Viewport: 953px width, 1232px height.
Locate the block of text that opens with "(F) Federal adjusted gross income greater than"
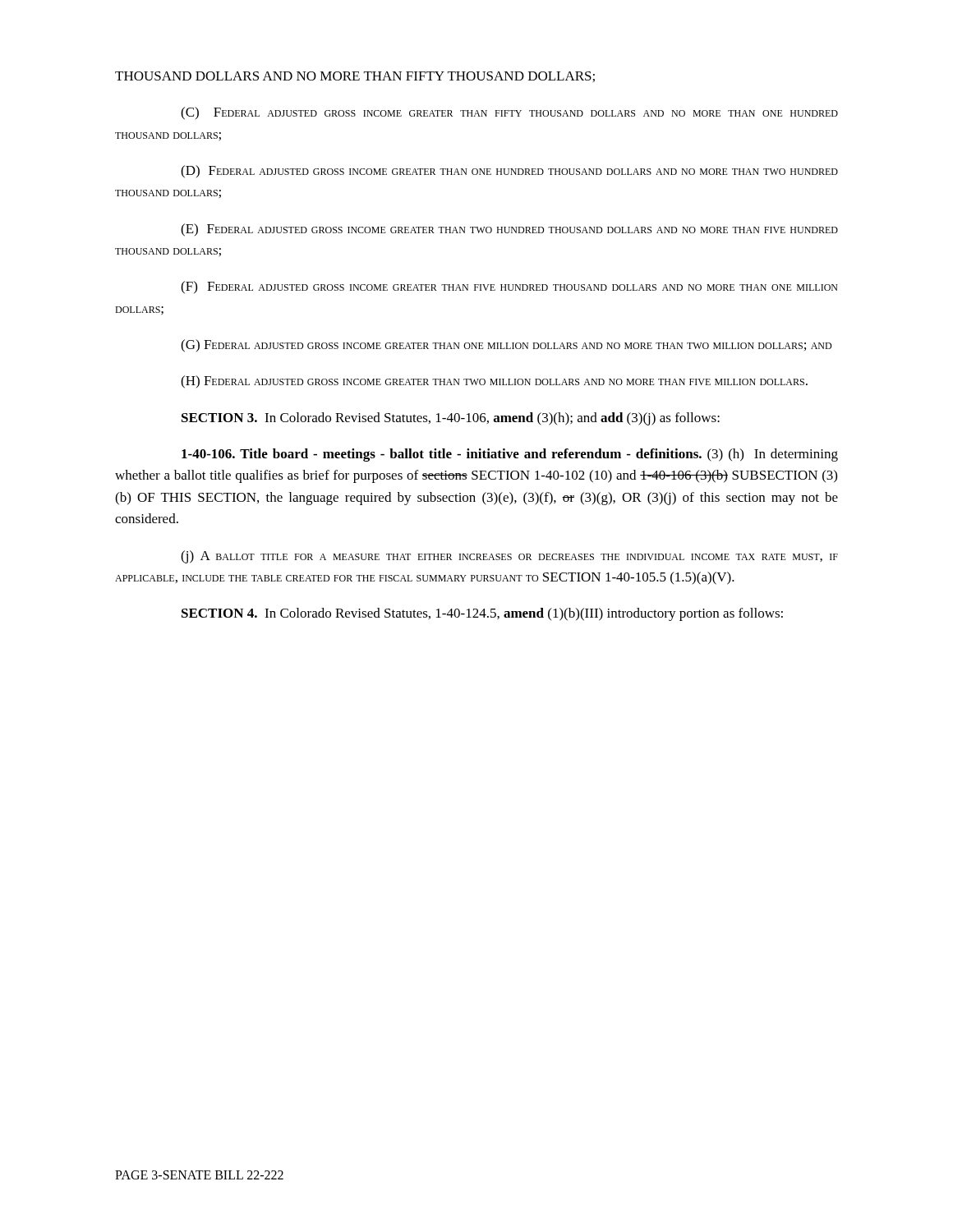tap(476, 297)
